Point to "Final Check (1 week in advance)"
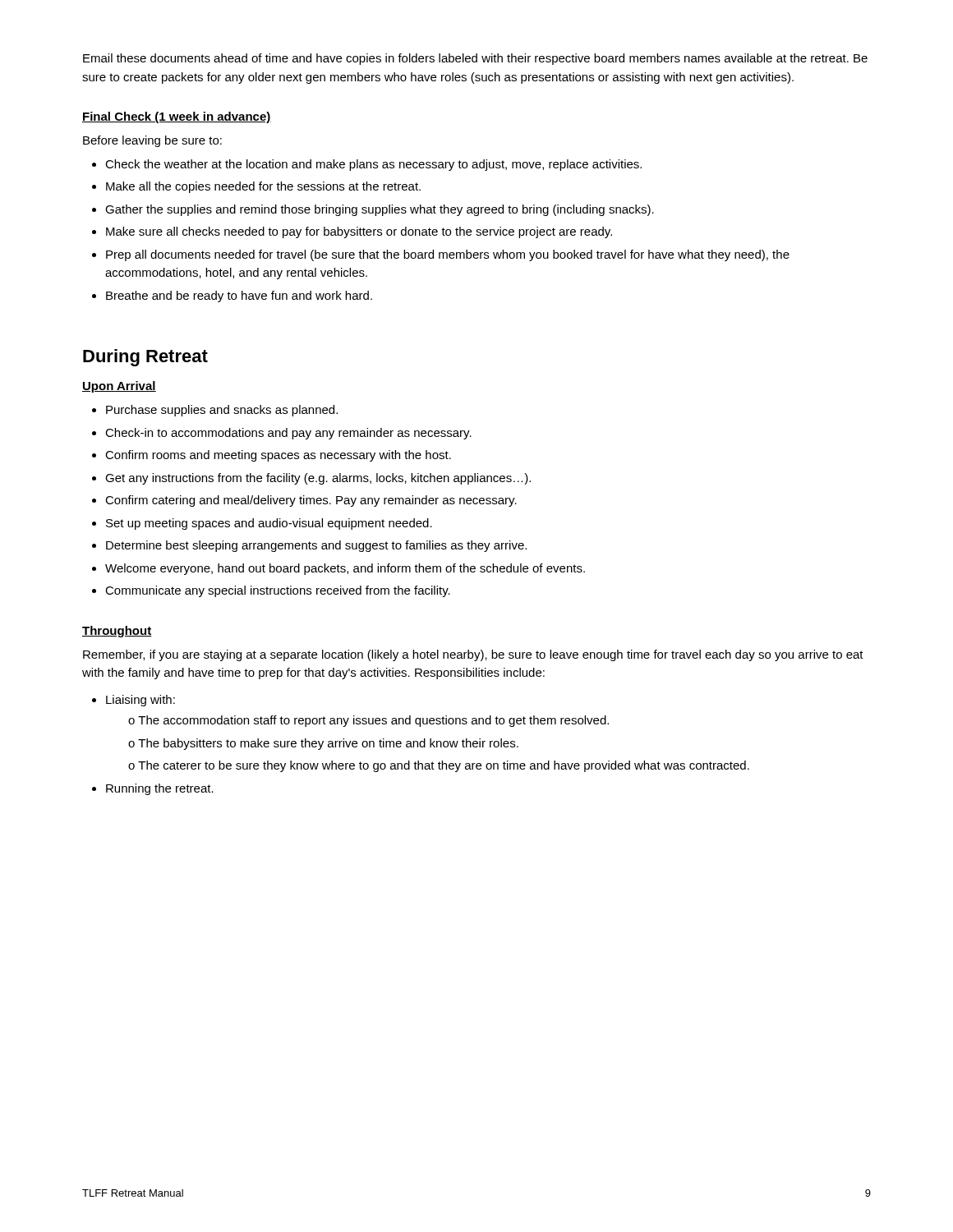Screen dimensions: 1232x953 [x=176, y=116]
